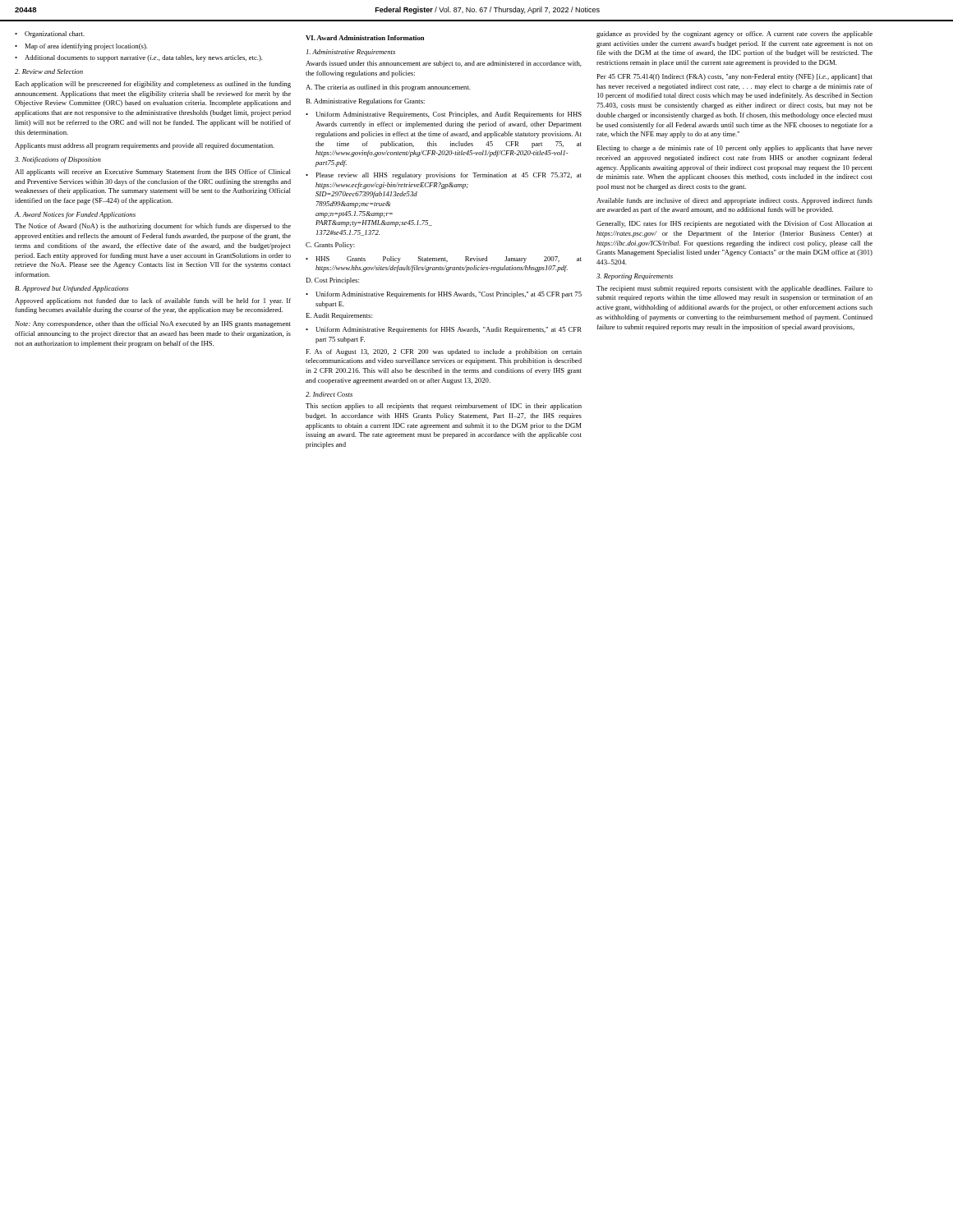Locate the region starting "guidance as provided by the cognizant agency"
953x1232 pixels.
point(734,49)
